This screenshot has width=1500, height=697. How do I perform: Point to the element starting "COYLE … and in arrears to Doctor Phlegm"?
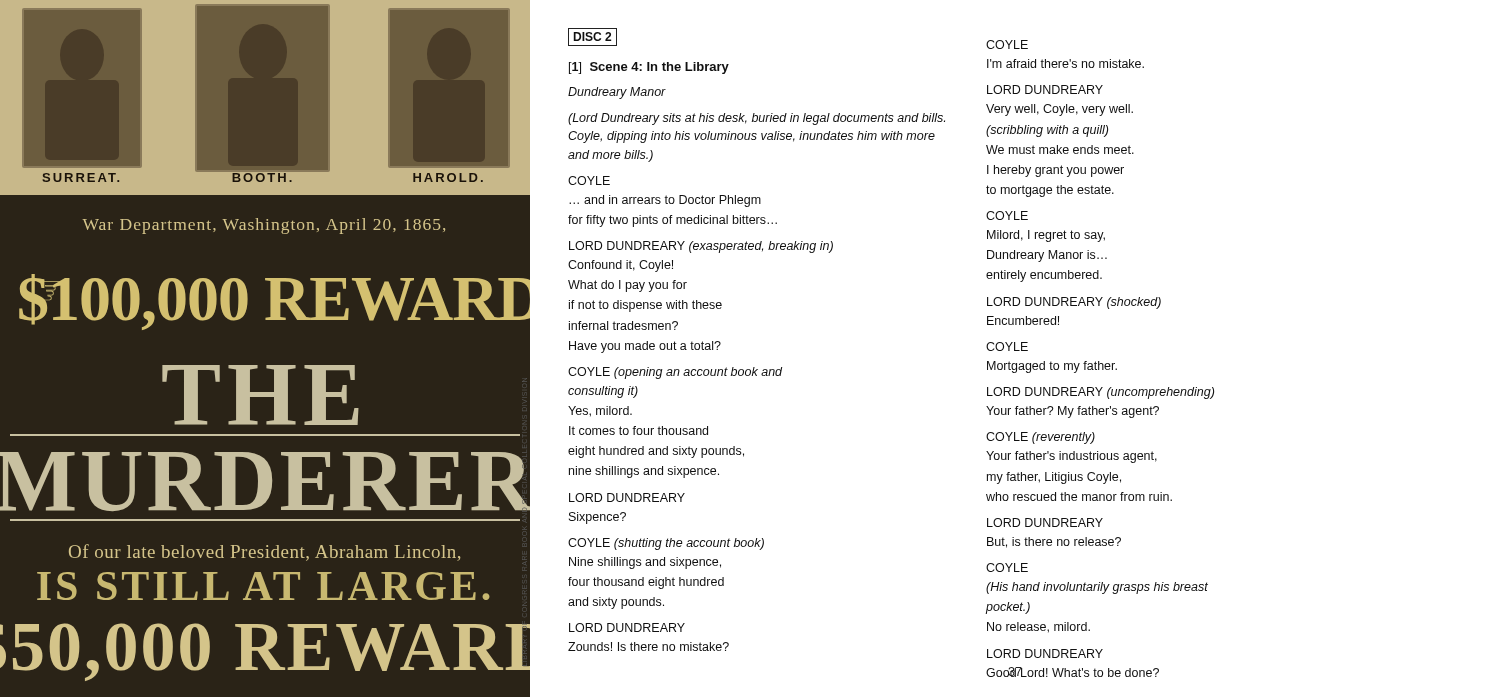point(763,200)
